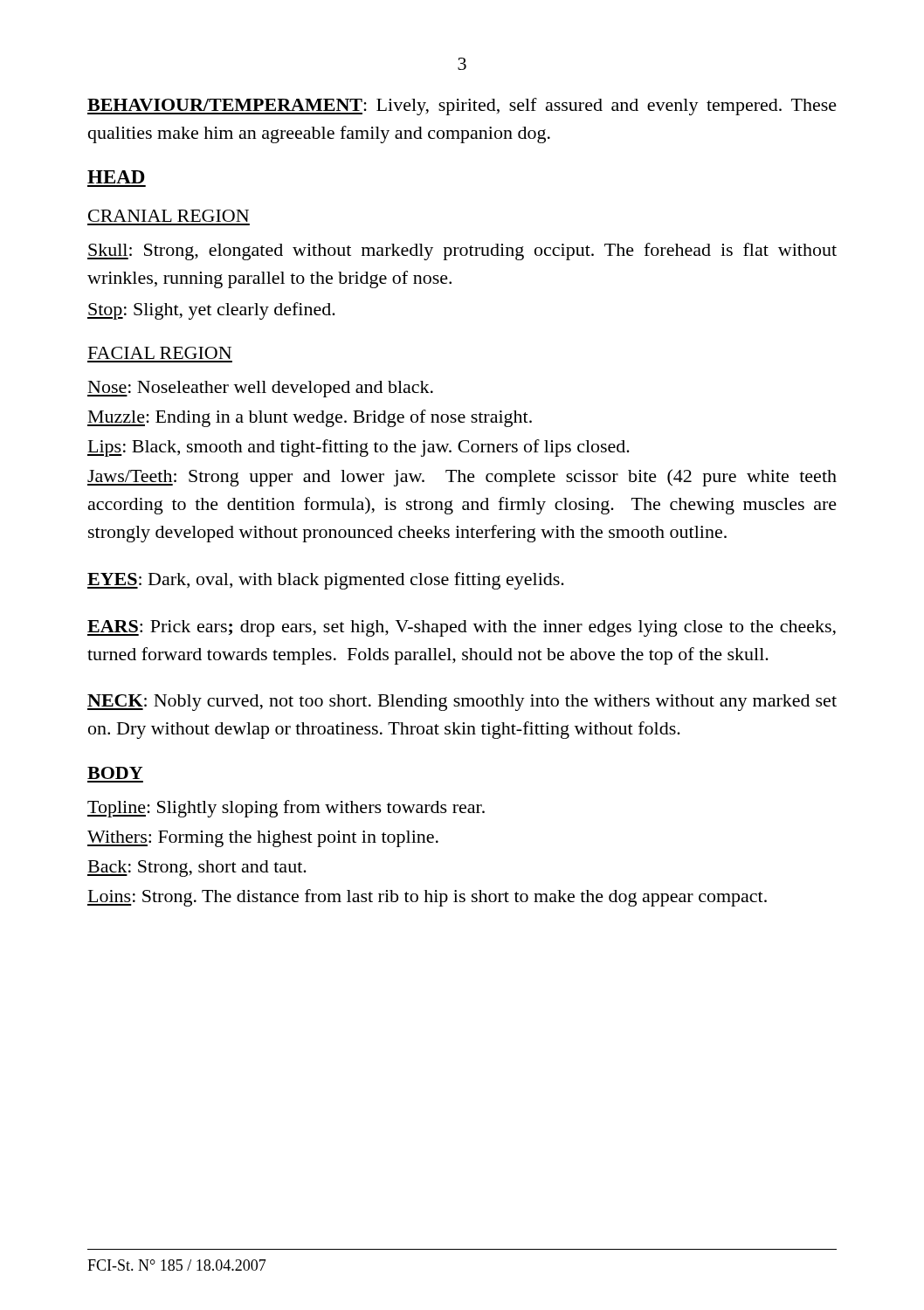Locate the text that says "Nose: Noseleather well developed and black."
Viewport: 924px width, 1310px height.
(260, 389)
